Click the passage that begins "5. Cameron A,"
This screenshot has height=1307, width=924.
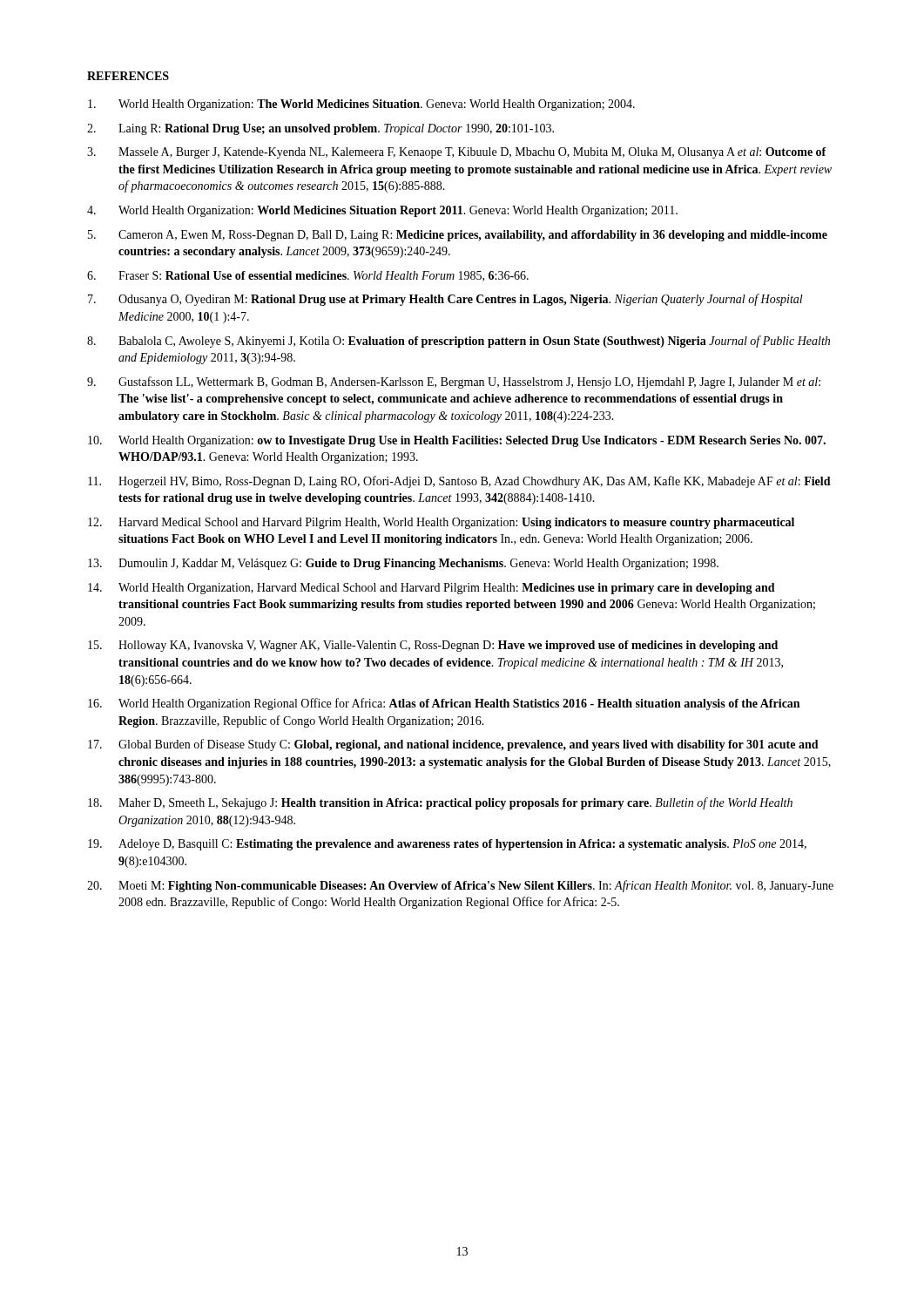coord(462,243)
